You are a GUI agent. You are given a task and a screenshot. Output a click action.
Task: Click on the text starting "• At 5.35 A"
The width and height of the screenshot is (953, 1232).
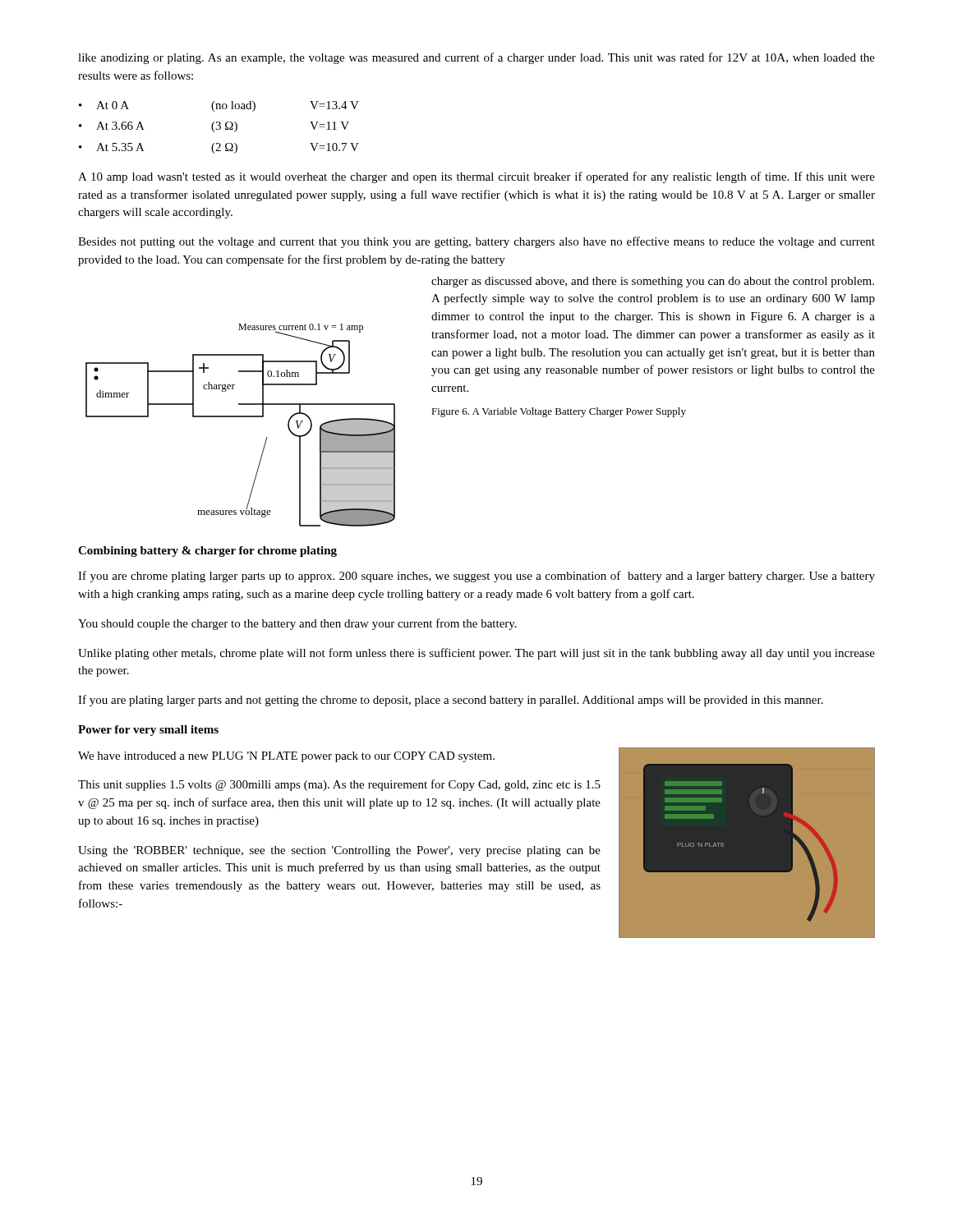[219, 148]
